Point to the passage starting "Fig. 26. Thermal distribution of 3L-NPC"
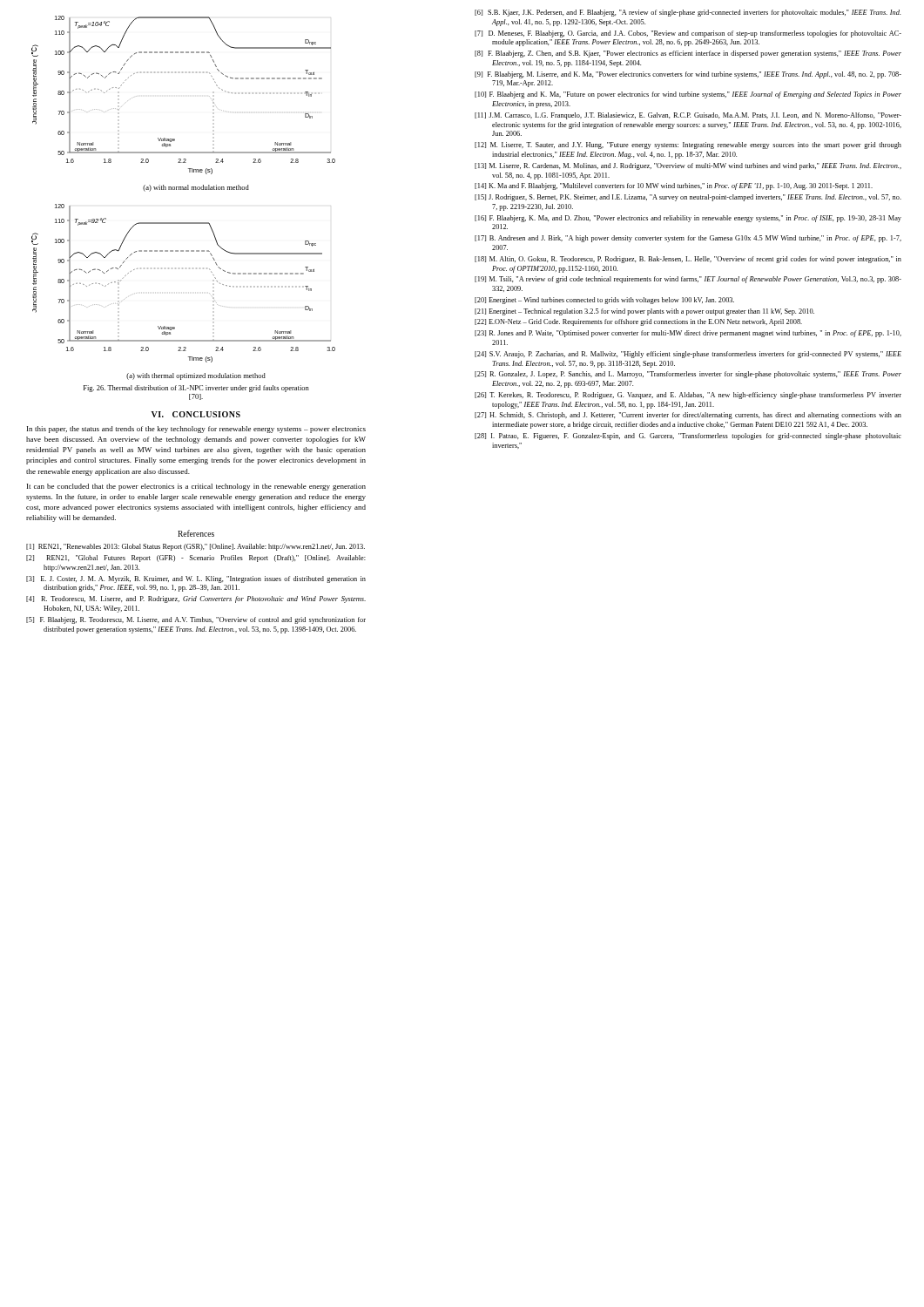Viewport: 924px width, 1307px height. pos(196,392)
